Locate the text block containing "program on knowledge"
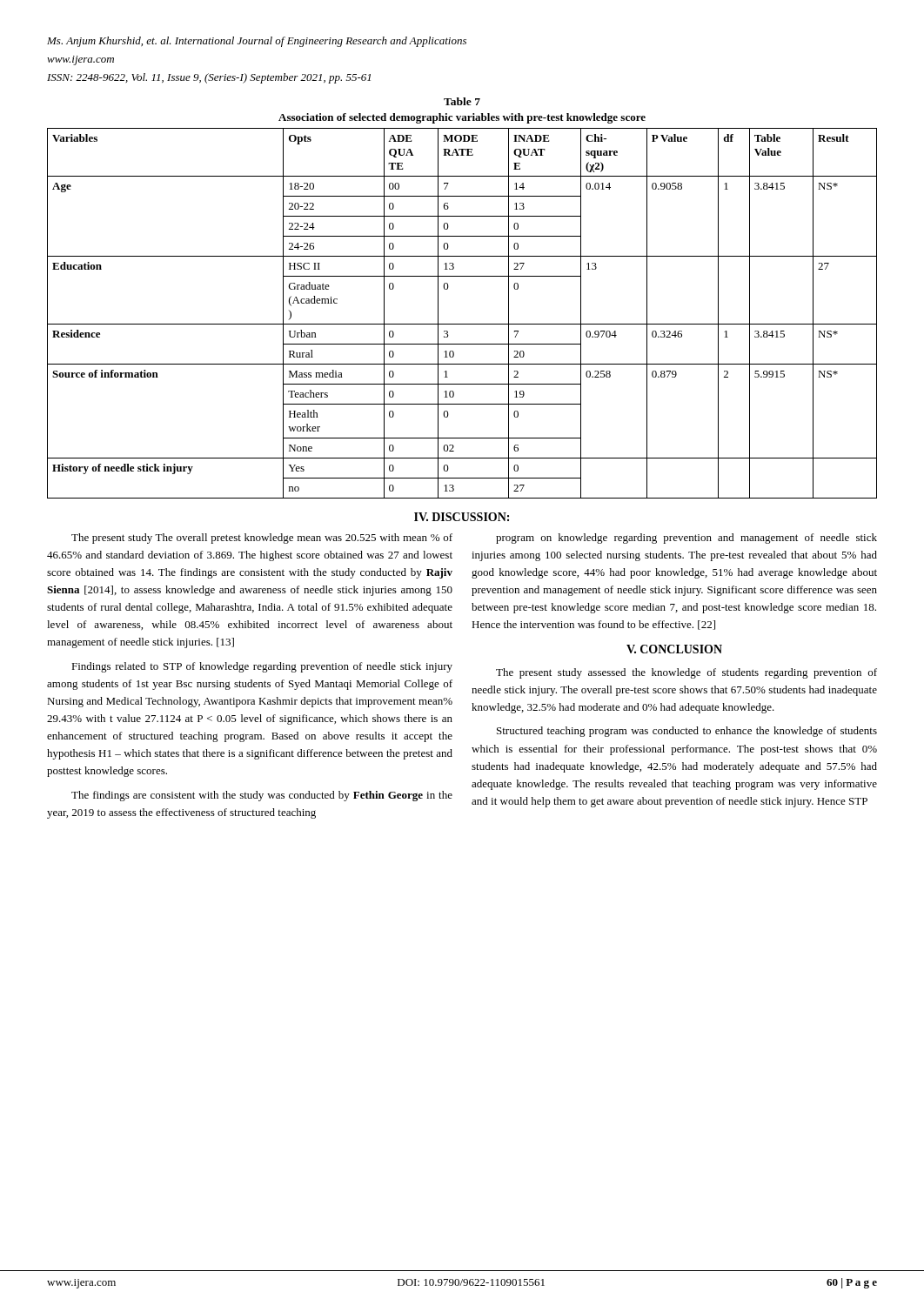 [x=674, y=581]
